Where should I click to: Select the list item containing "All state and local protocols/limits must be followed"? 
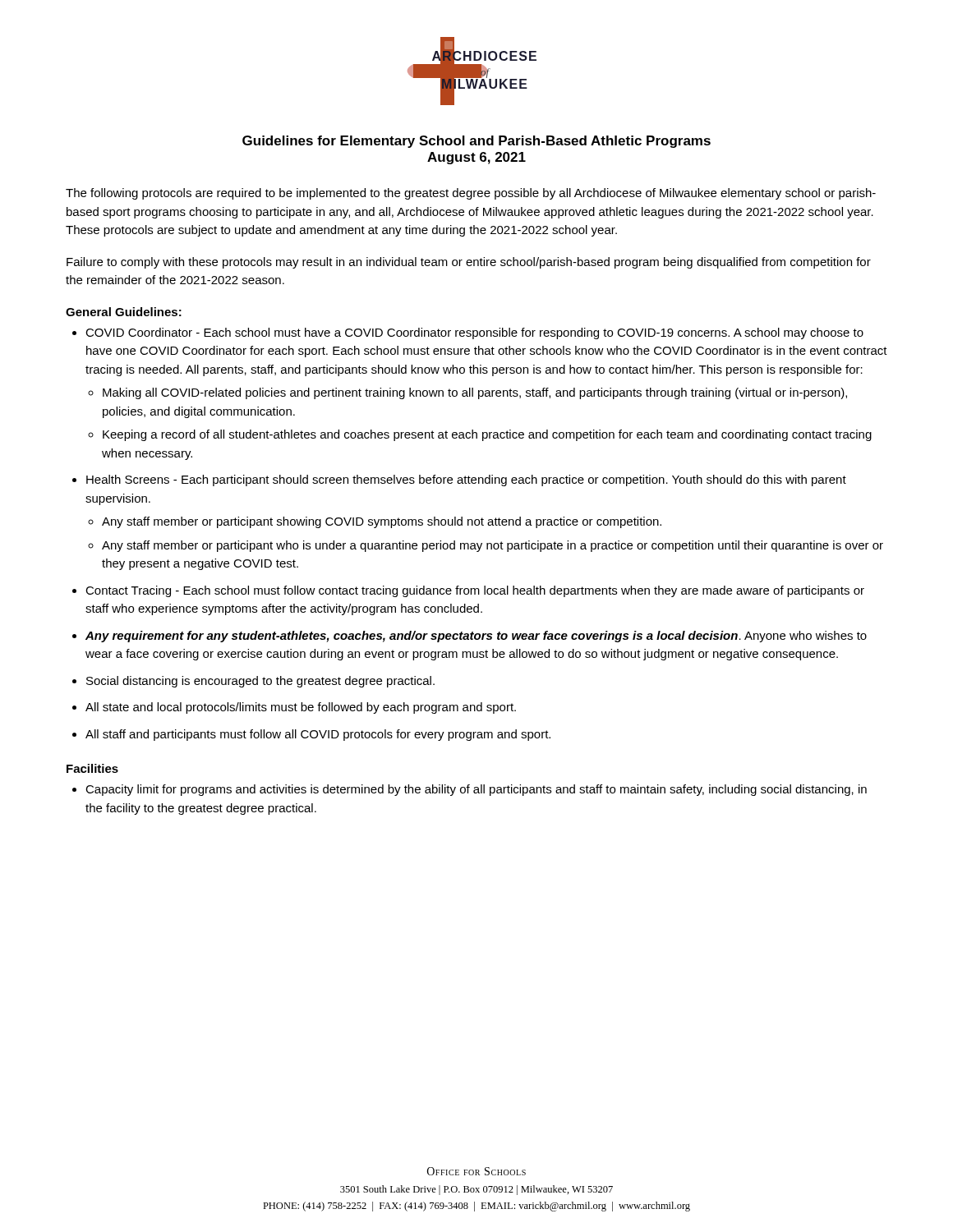click(301, 707)
